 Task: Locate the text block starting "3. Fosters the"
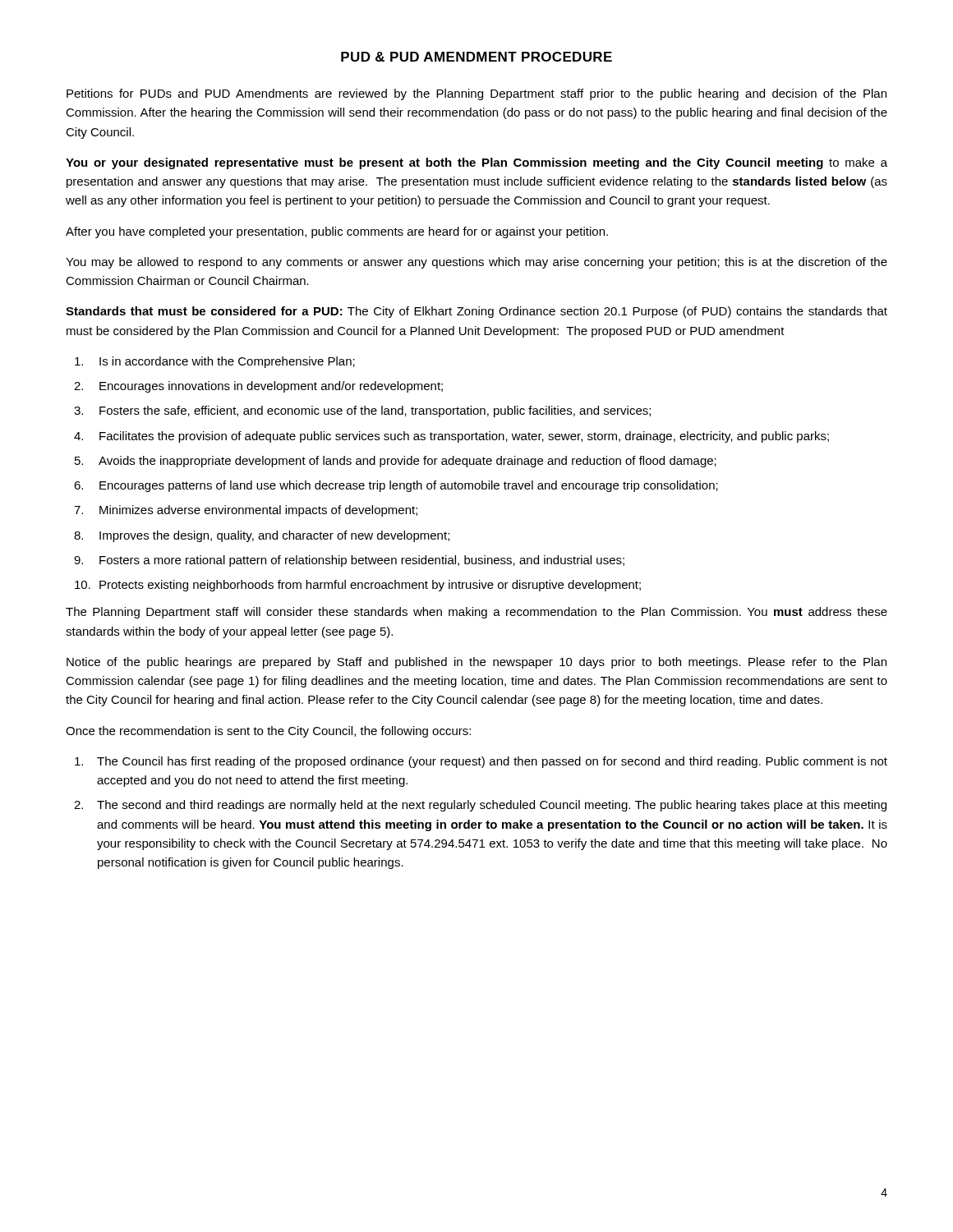point(481,411)
